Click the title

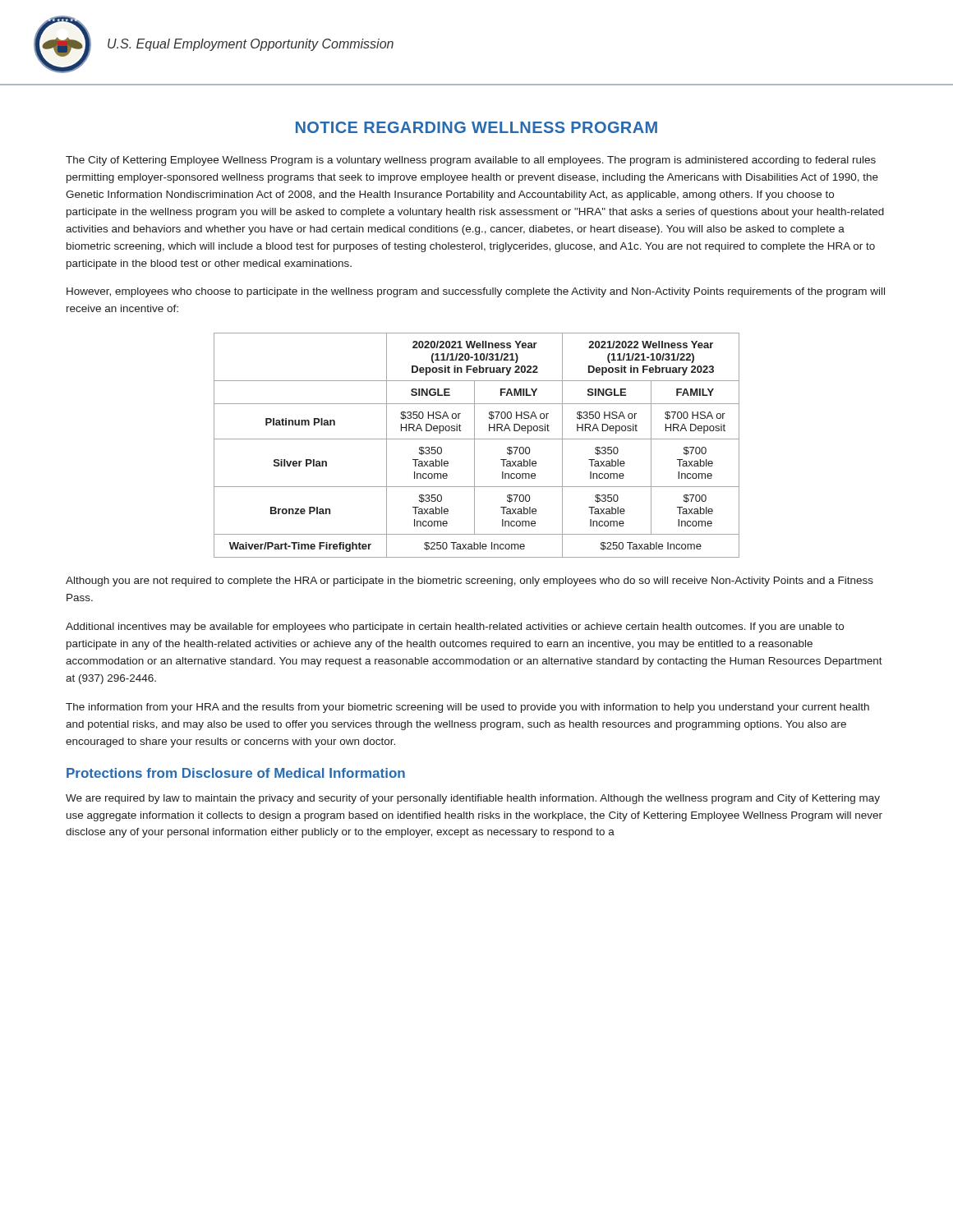476,127
